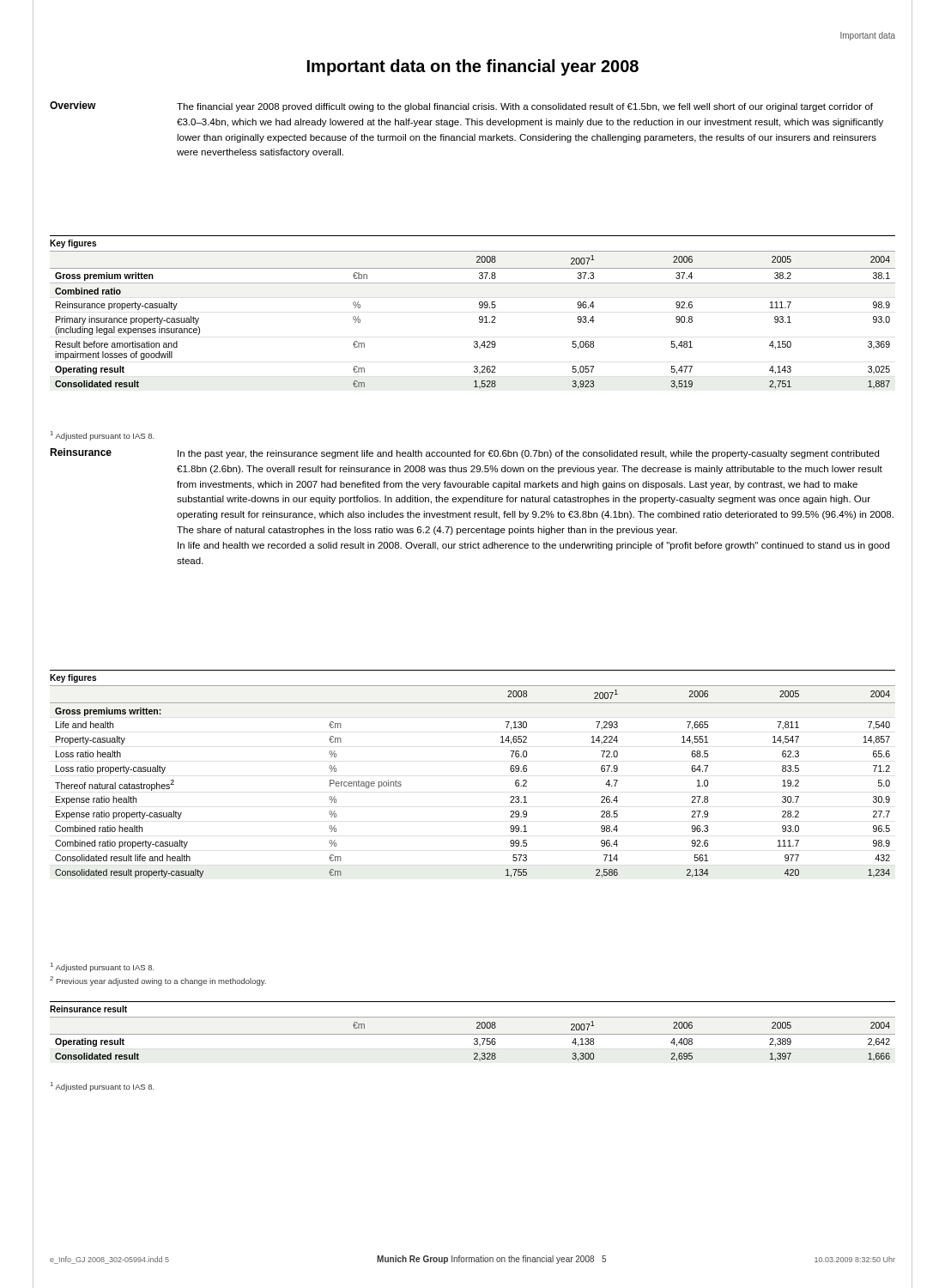The image size is (945, 1288).
Task: Click the passage that begins "Overview The financial"
Action: (x=472, y=130)
